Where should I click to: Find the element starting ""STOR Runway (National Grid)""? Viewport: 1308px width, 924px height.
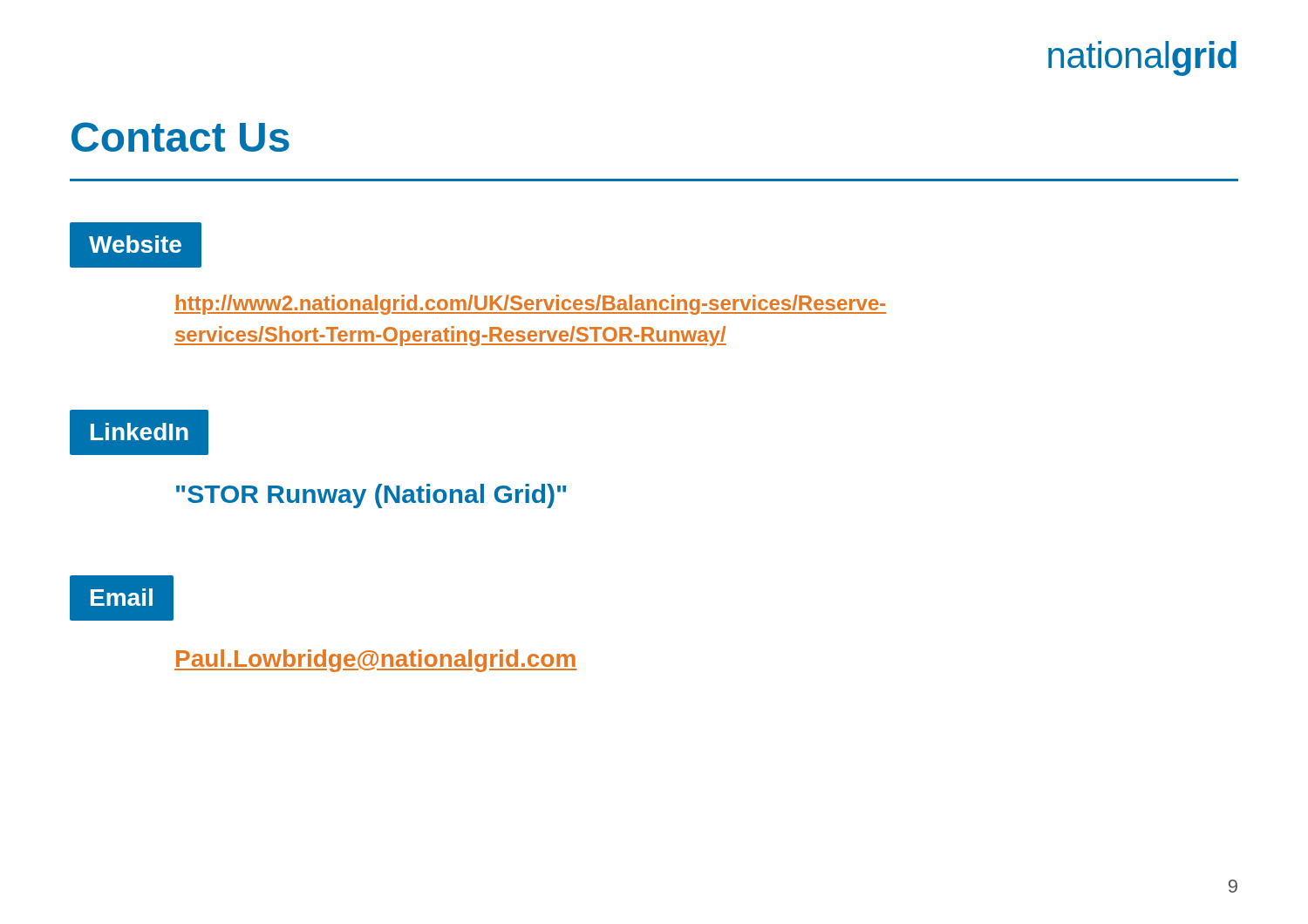coord(371,494)
